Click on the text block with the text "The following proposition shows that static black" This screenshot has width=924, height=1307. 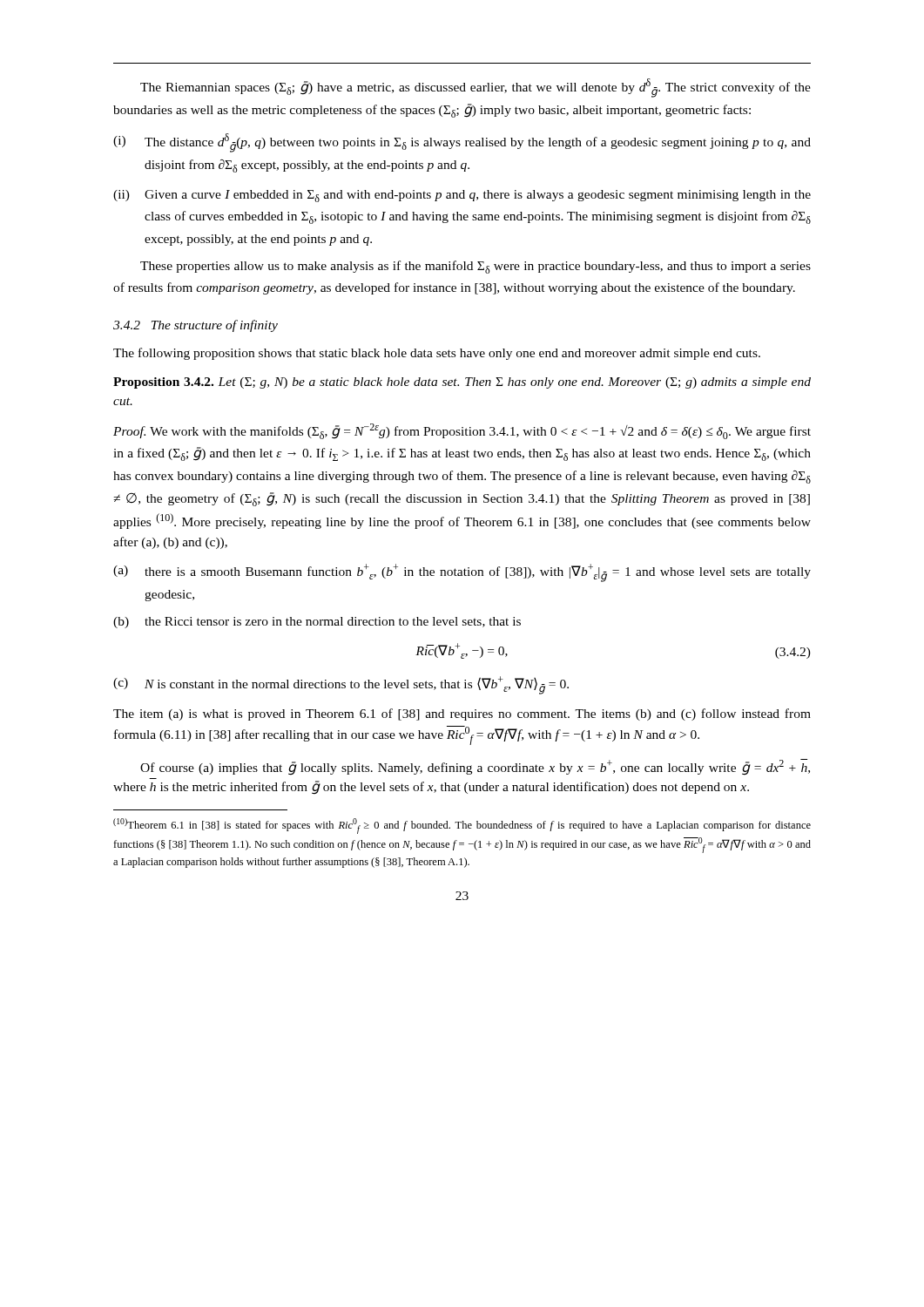click(462, 353)
